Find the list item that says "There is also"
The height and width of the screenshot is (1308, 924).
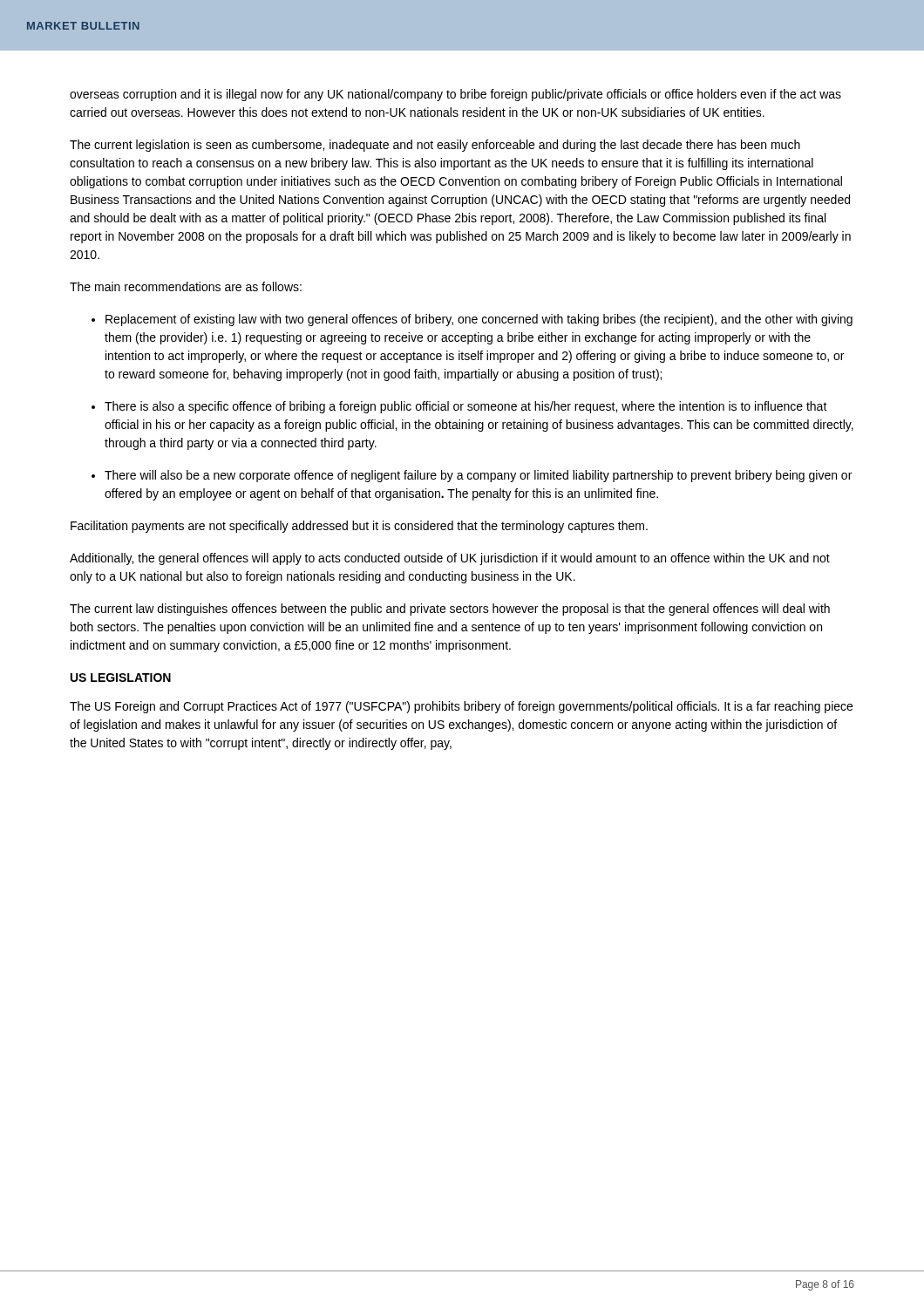tap(479, 425)
